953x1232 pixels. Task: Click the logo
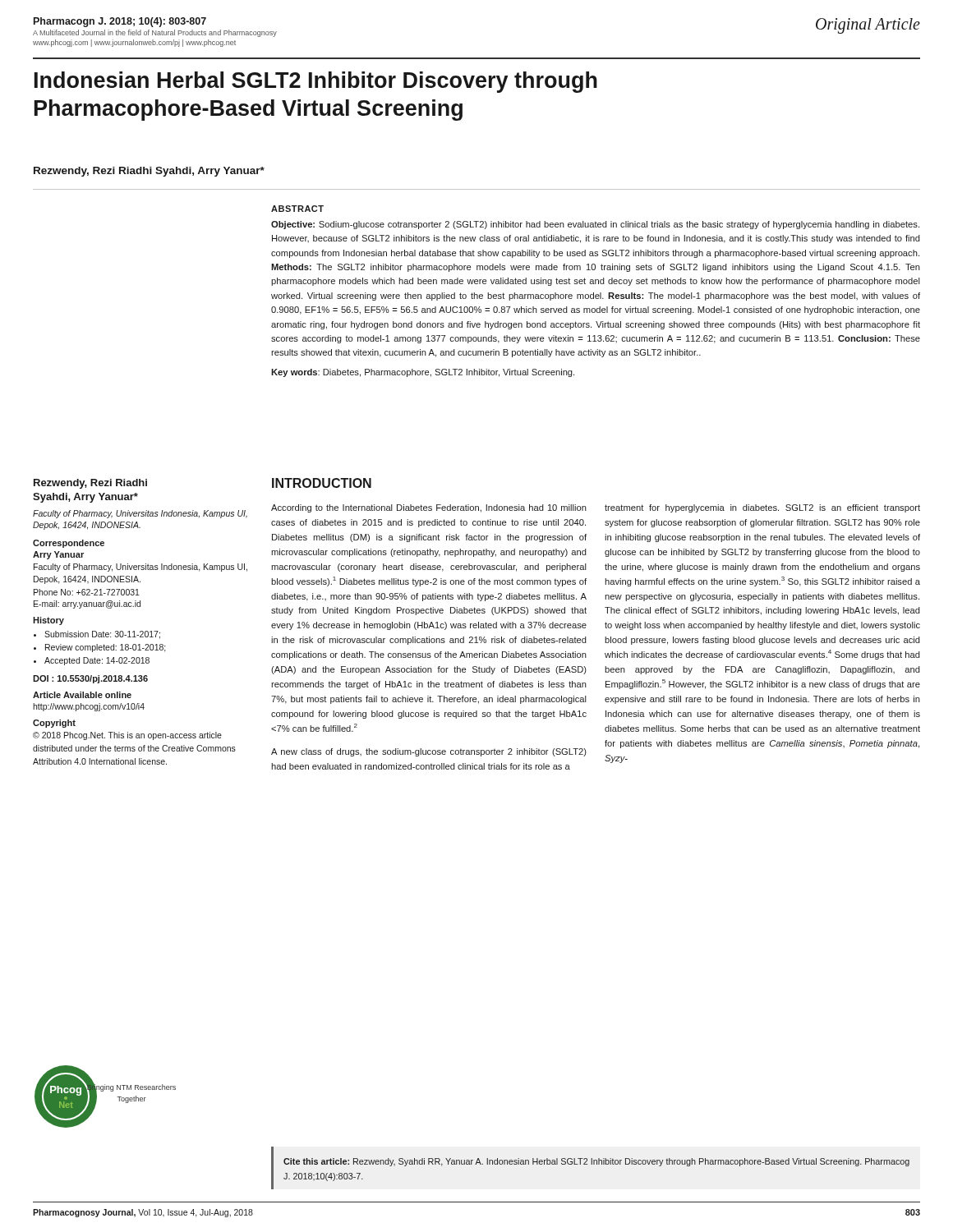(119, 1098)
